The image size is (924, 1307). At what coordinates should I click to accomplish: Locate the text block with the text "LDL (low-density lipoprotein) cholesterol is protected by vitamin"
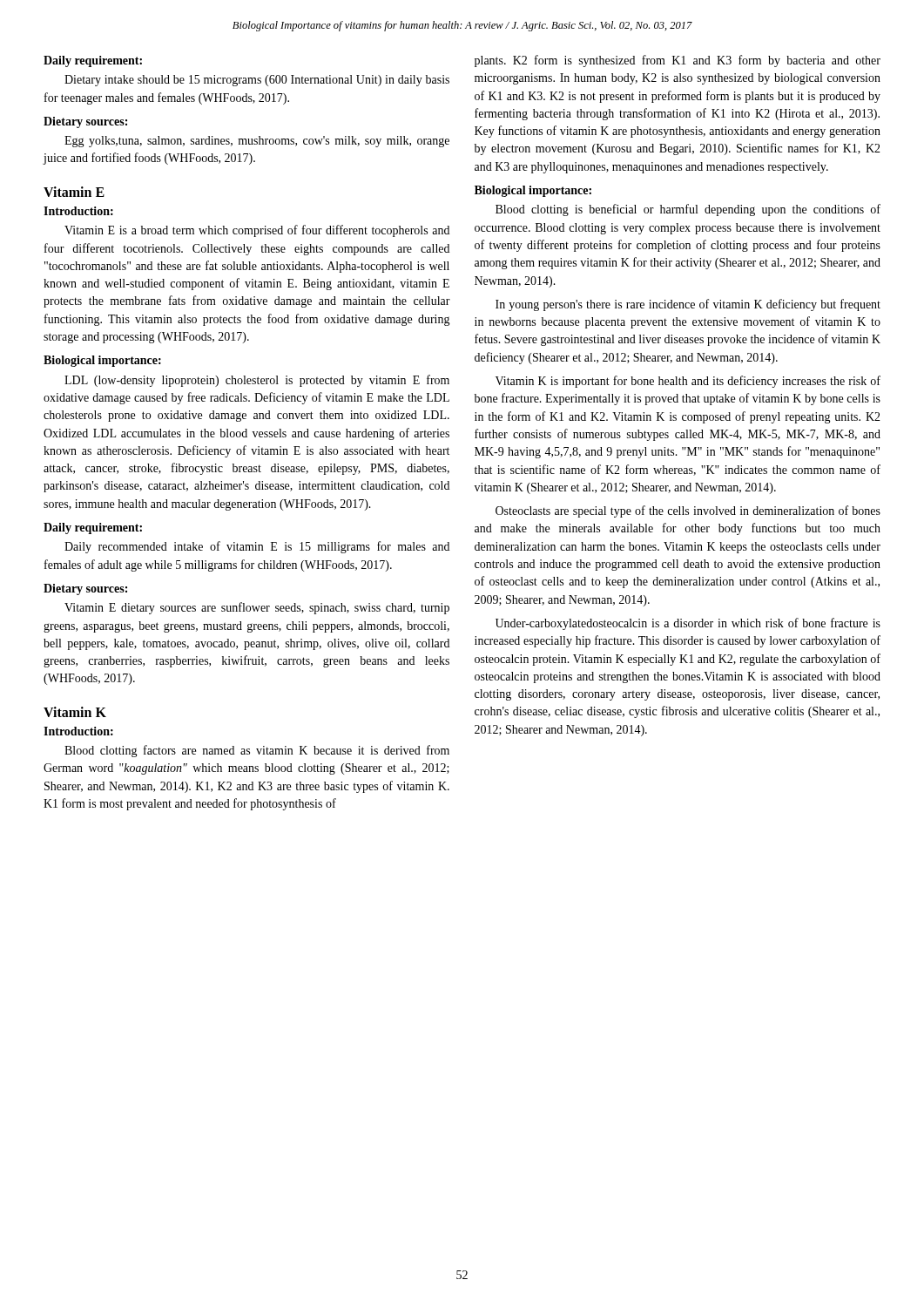(247, 442)
